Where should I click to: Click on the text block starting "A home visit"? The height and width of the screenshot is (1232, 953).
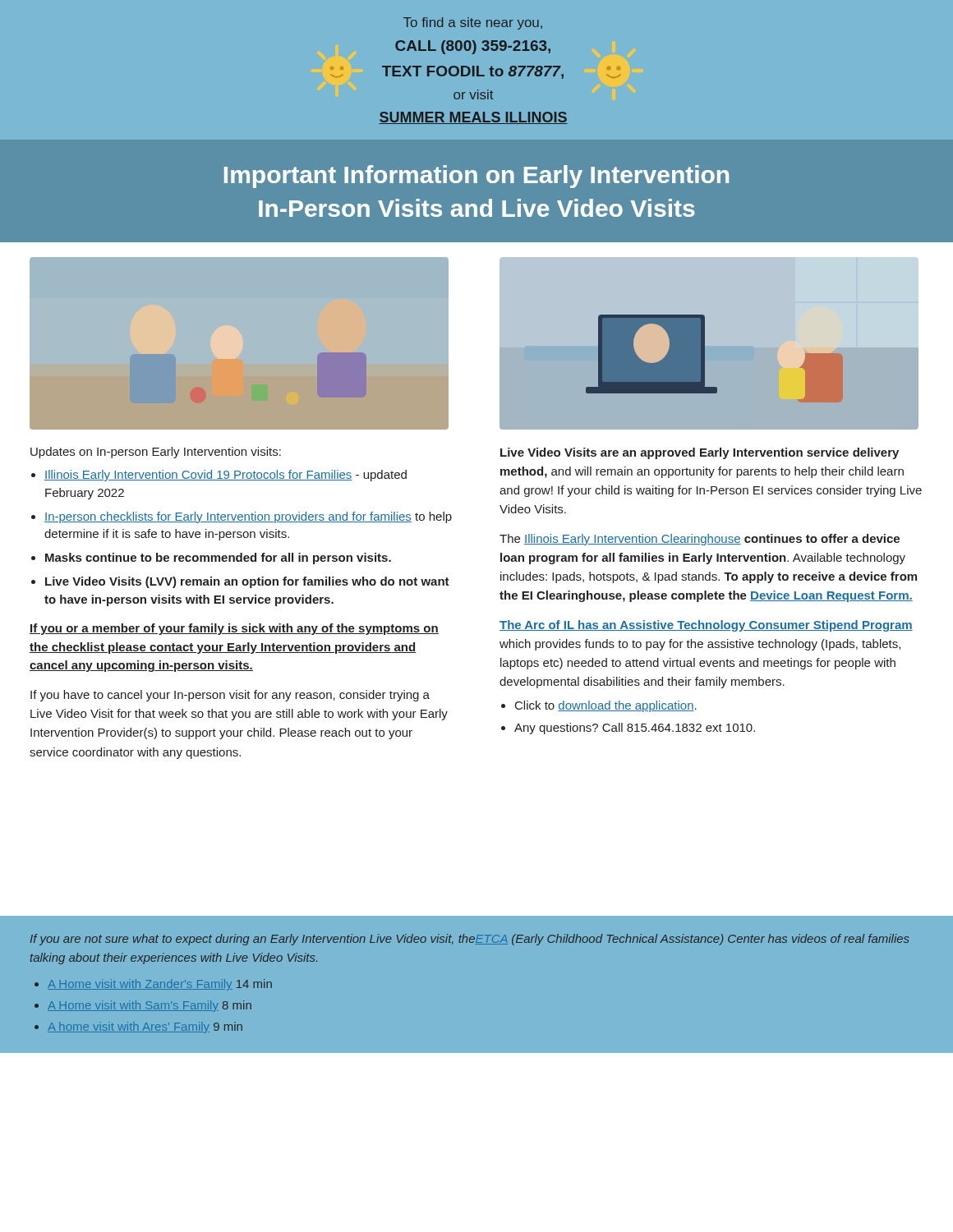(145, 1026)
